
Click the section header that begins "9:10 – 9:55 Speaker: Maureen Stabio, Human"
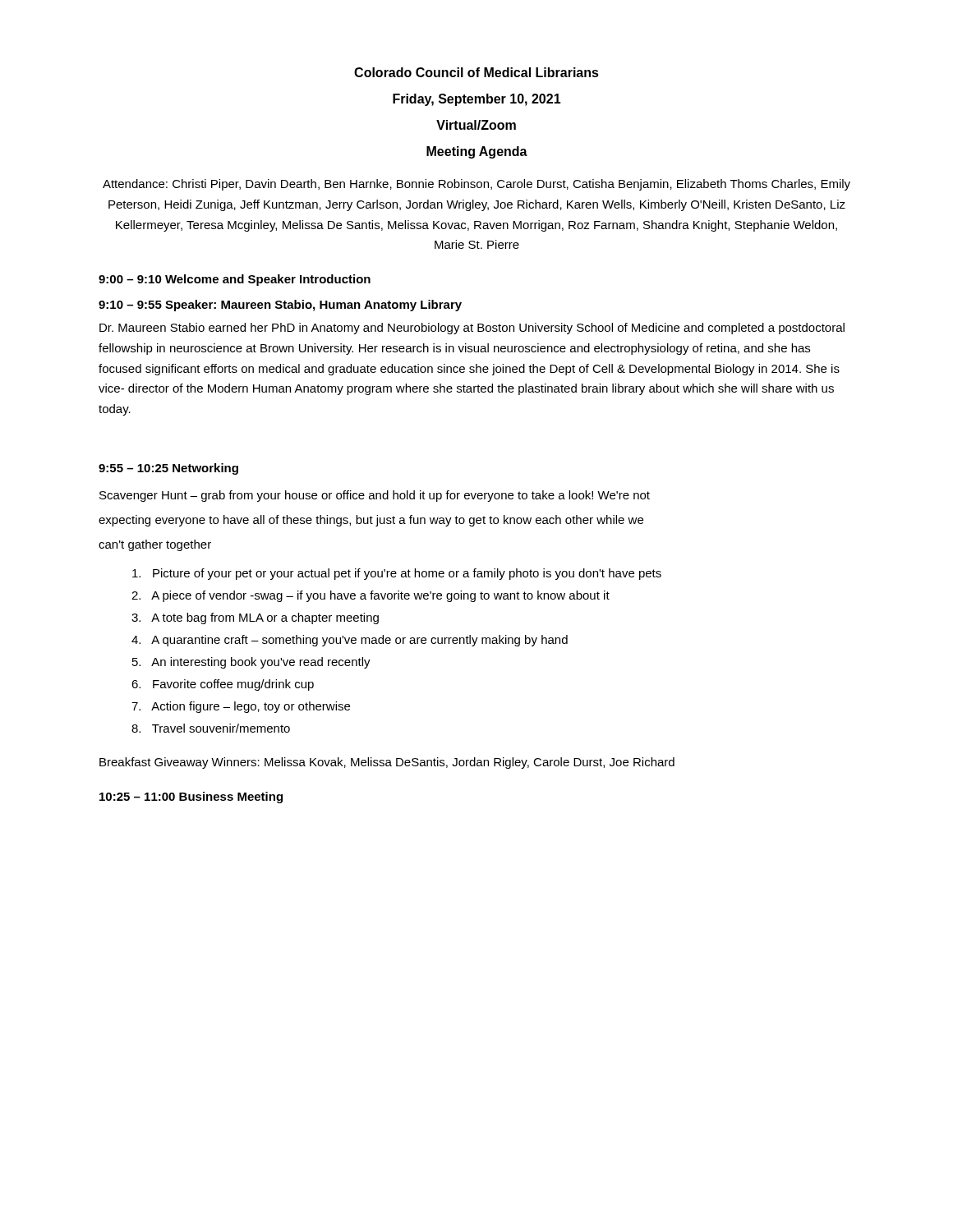point(280,304)
